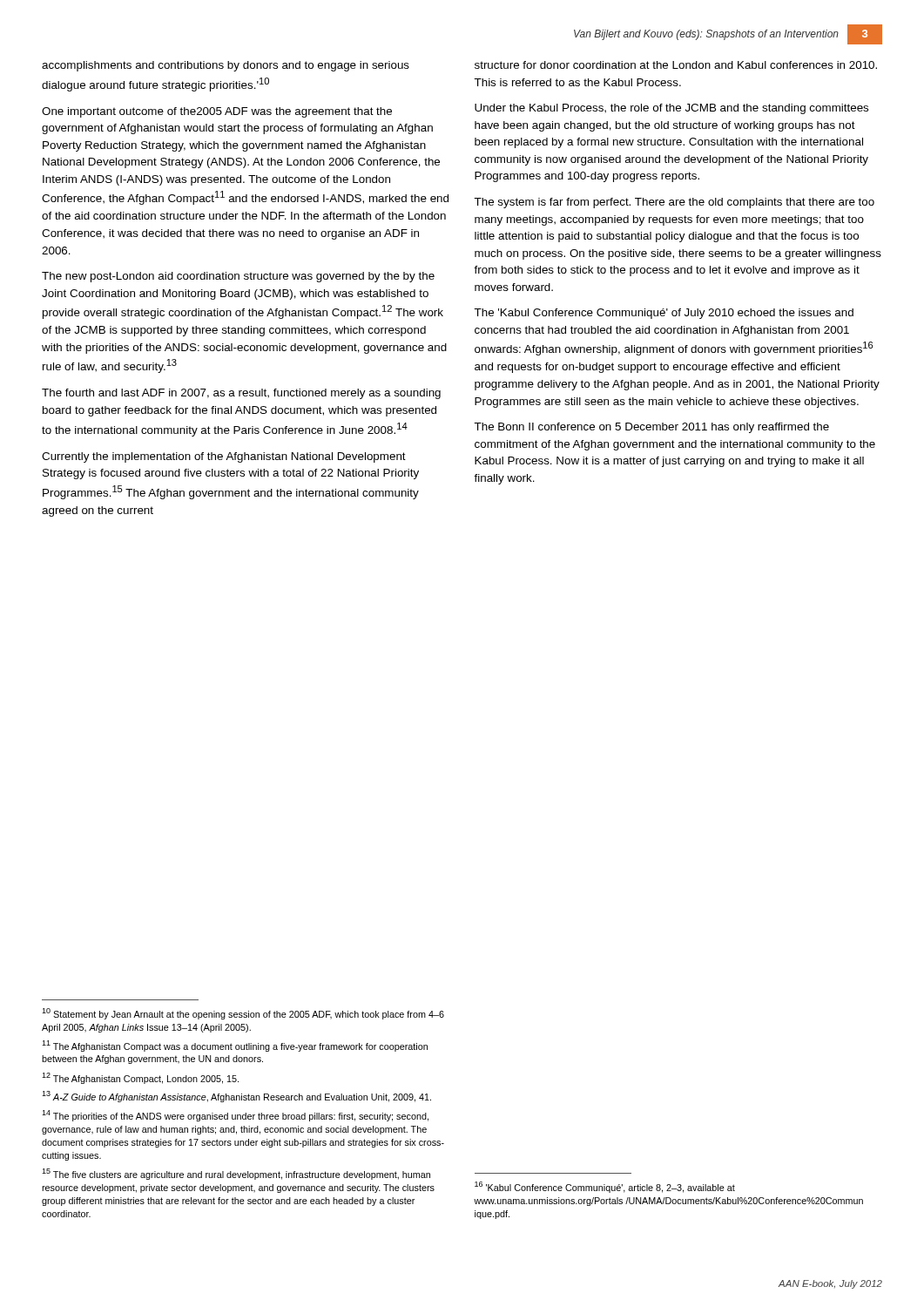The width and height of the screenshot is (924, 1307).
Task: Locate the footnote containing "10 Statement by Jean Arnault at"
Action: [x=243, y=1019]
